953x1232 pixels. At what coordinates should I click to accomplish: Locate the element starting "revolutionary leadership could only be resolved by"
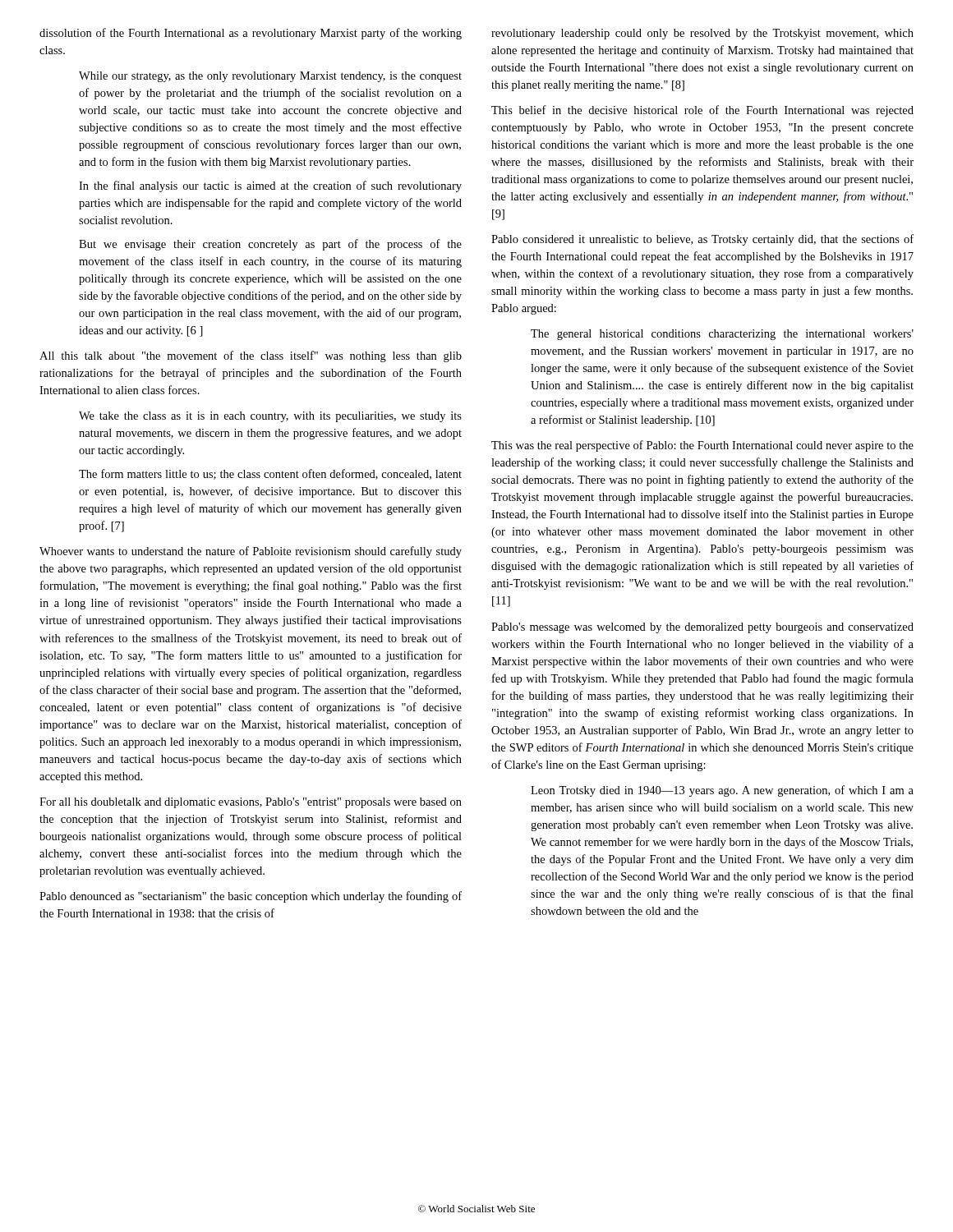pos(702,171)
